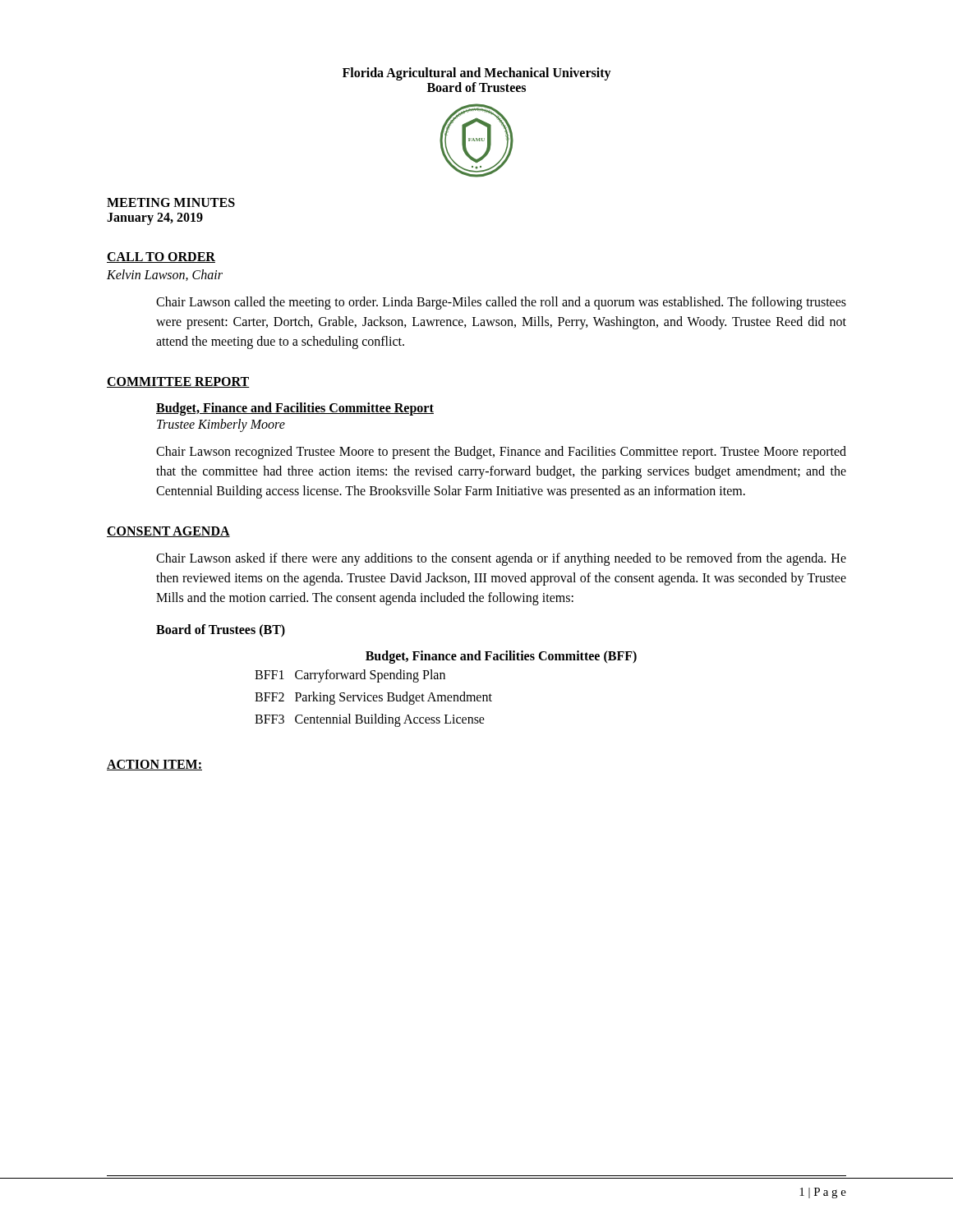Locate the section header with the text "COMMITTEE REPORT"
Screen dimensions: 1232x953
click(x=178, y=381)
